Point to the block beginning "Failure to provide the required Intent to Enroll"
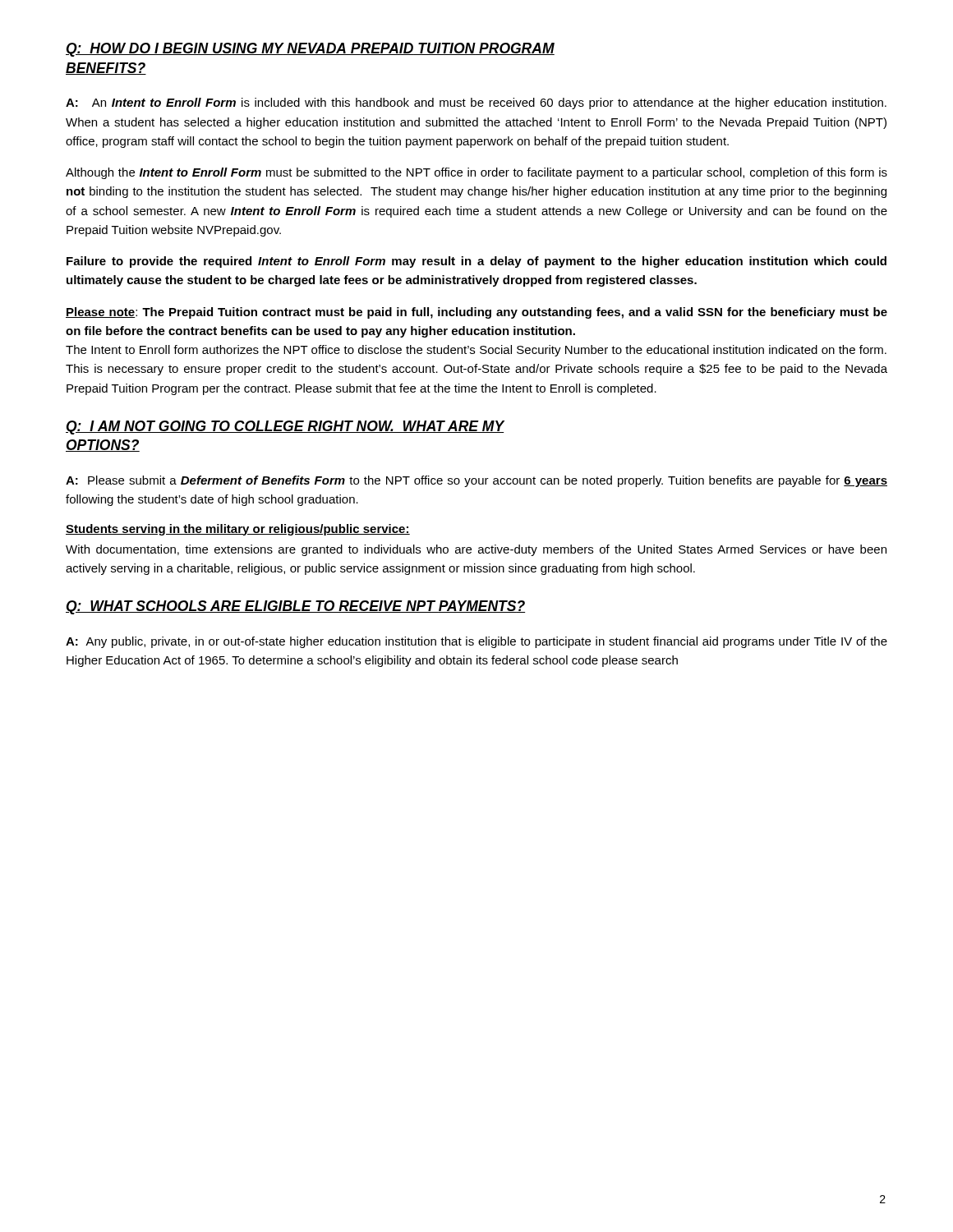 (476, 270)
